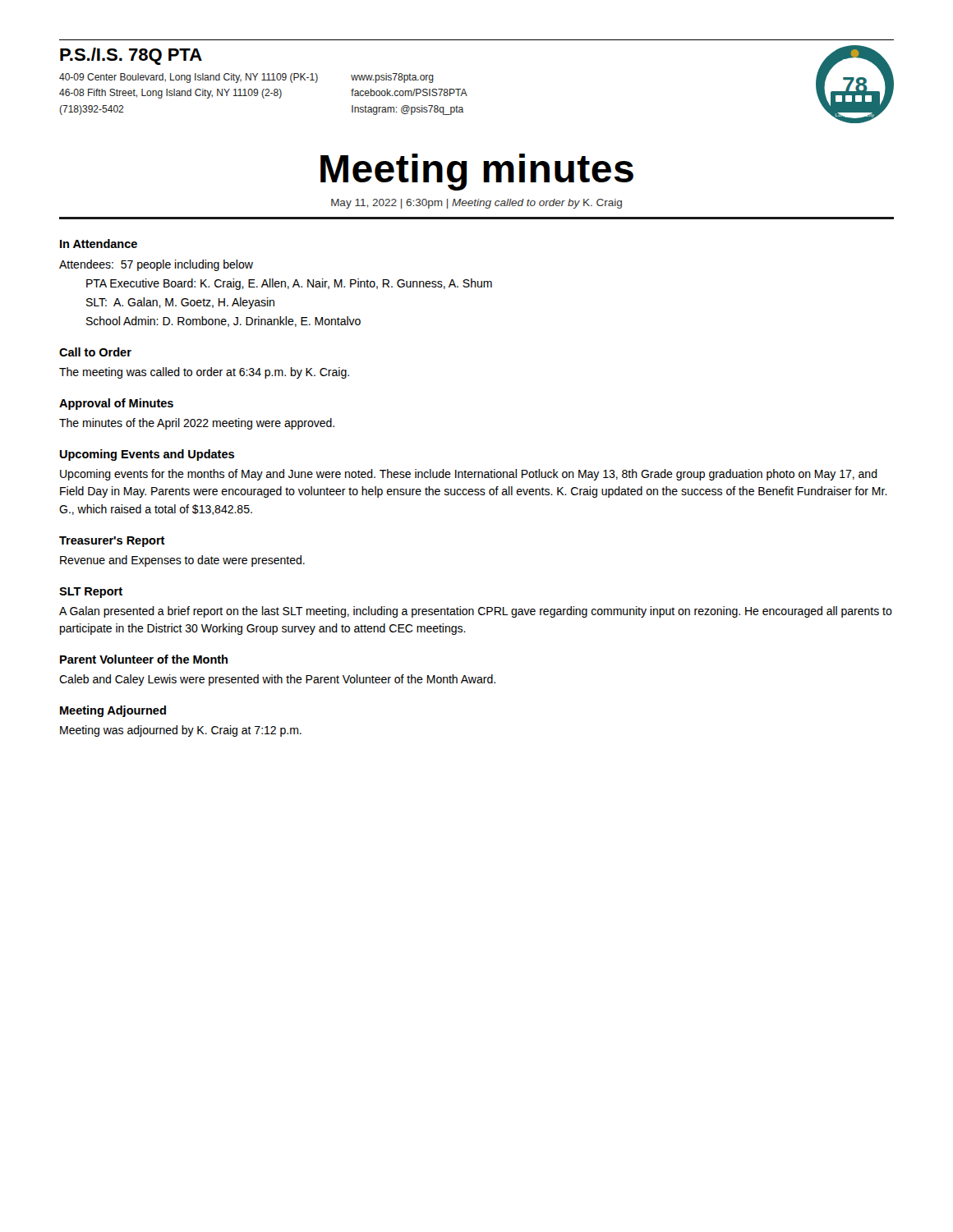Where does it say "Revenue and Expenses to date were presented."?
The image size is (953, 1232).
pyautogui.click(x=182, y=560)
